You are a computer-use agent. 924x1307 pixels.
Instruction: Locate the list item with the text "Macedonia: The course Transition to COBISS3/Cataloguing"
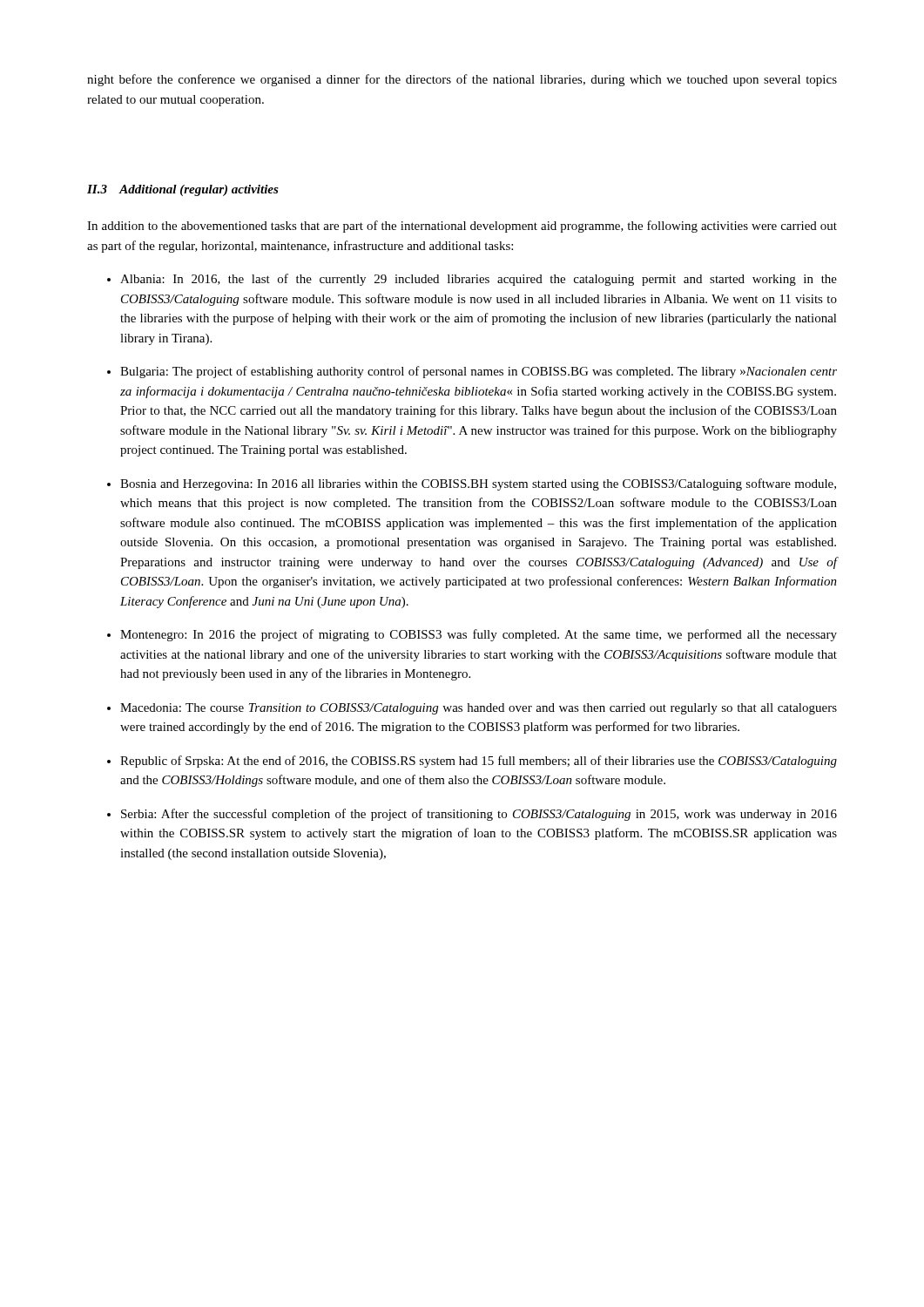479,717
